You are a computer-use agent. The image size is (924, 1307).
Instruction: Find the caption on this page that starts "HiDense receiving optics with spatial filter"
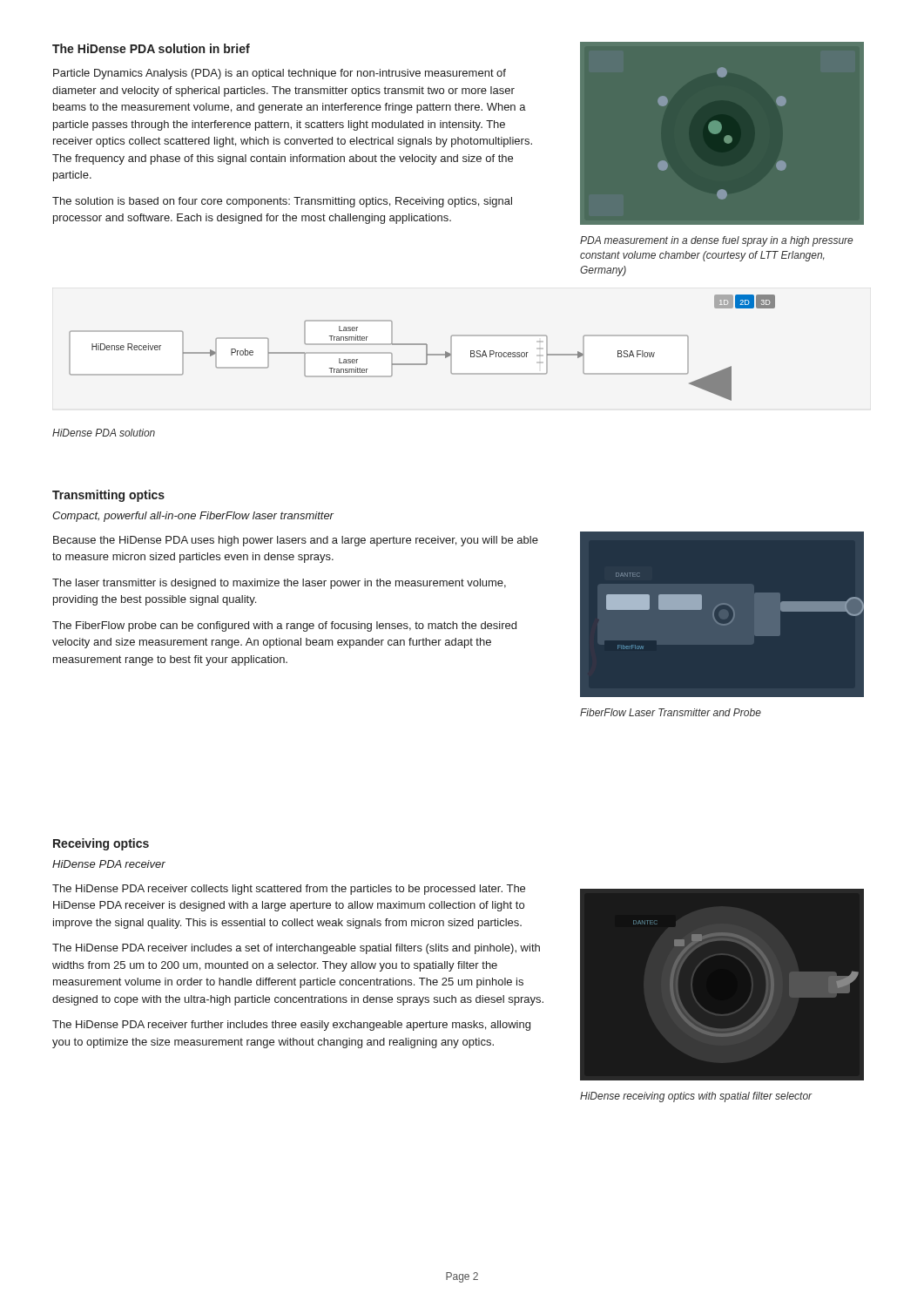coord(722,1096)
